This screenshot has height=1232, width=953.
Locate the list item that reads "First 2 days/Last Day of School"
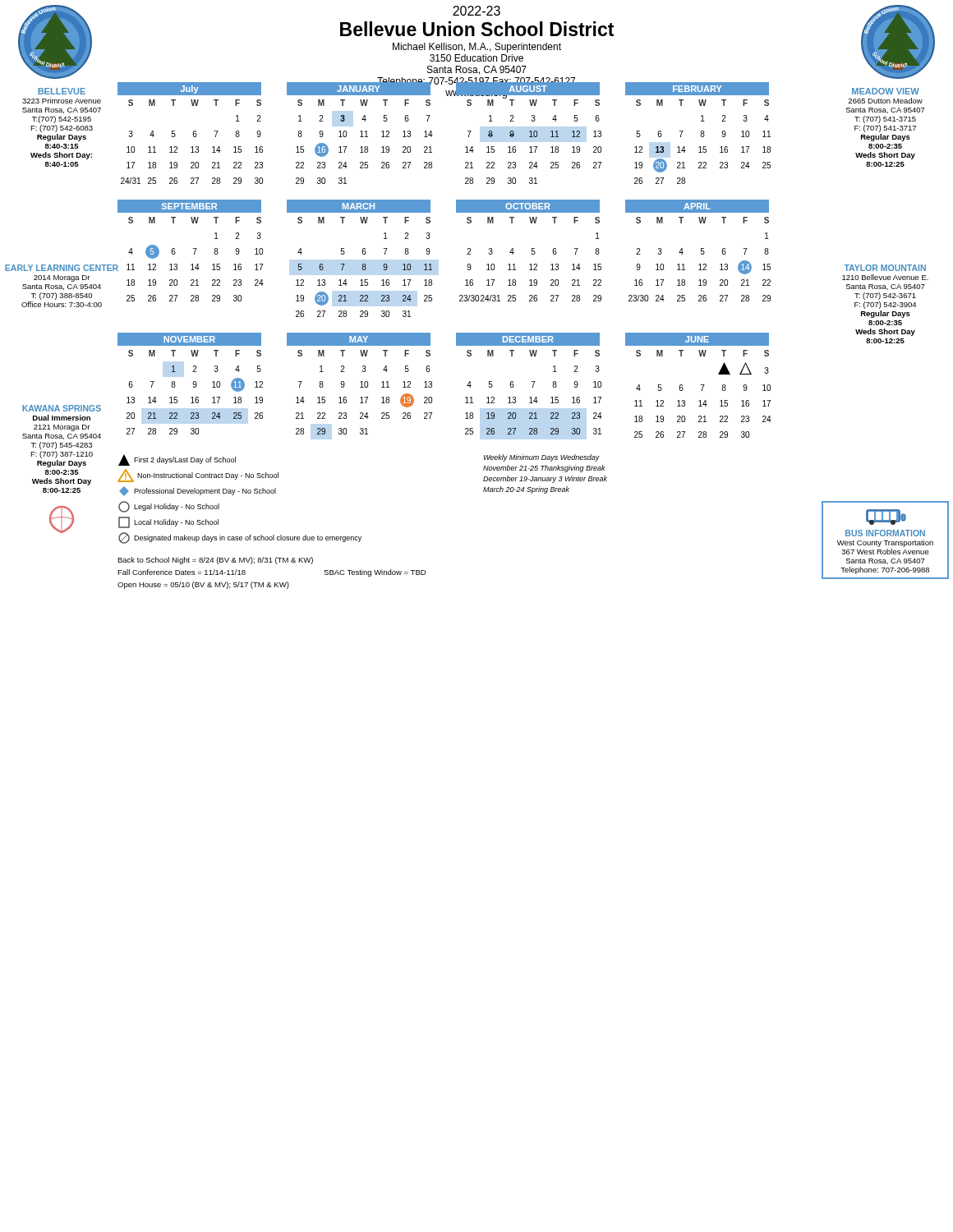(177, 460)
